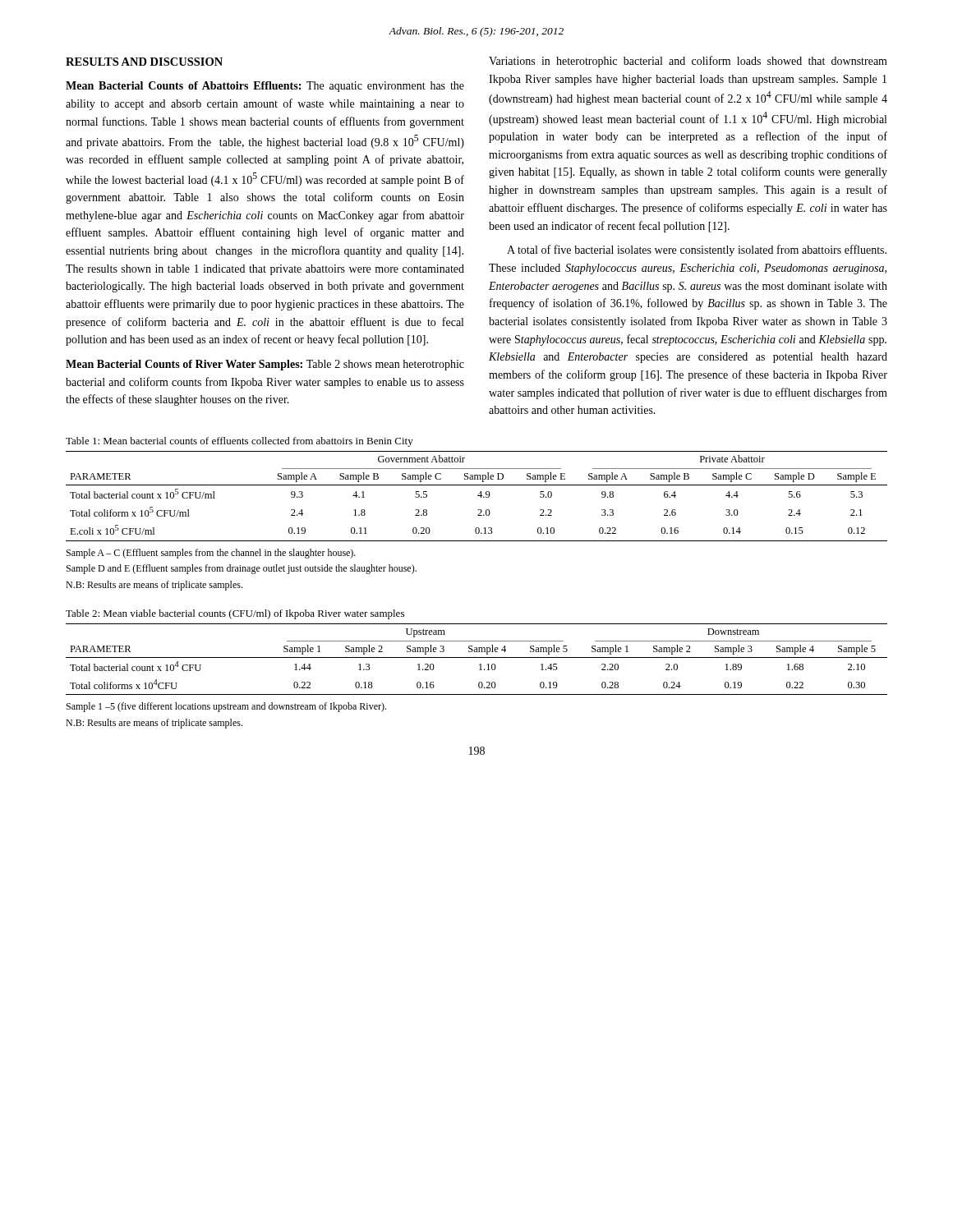Find the table that mentions "Private Abattoir"
Screen dimensions: 1232x953
[476, 496]
